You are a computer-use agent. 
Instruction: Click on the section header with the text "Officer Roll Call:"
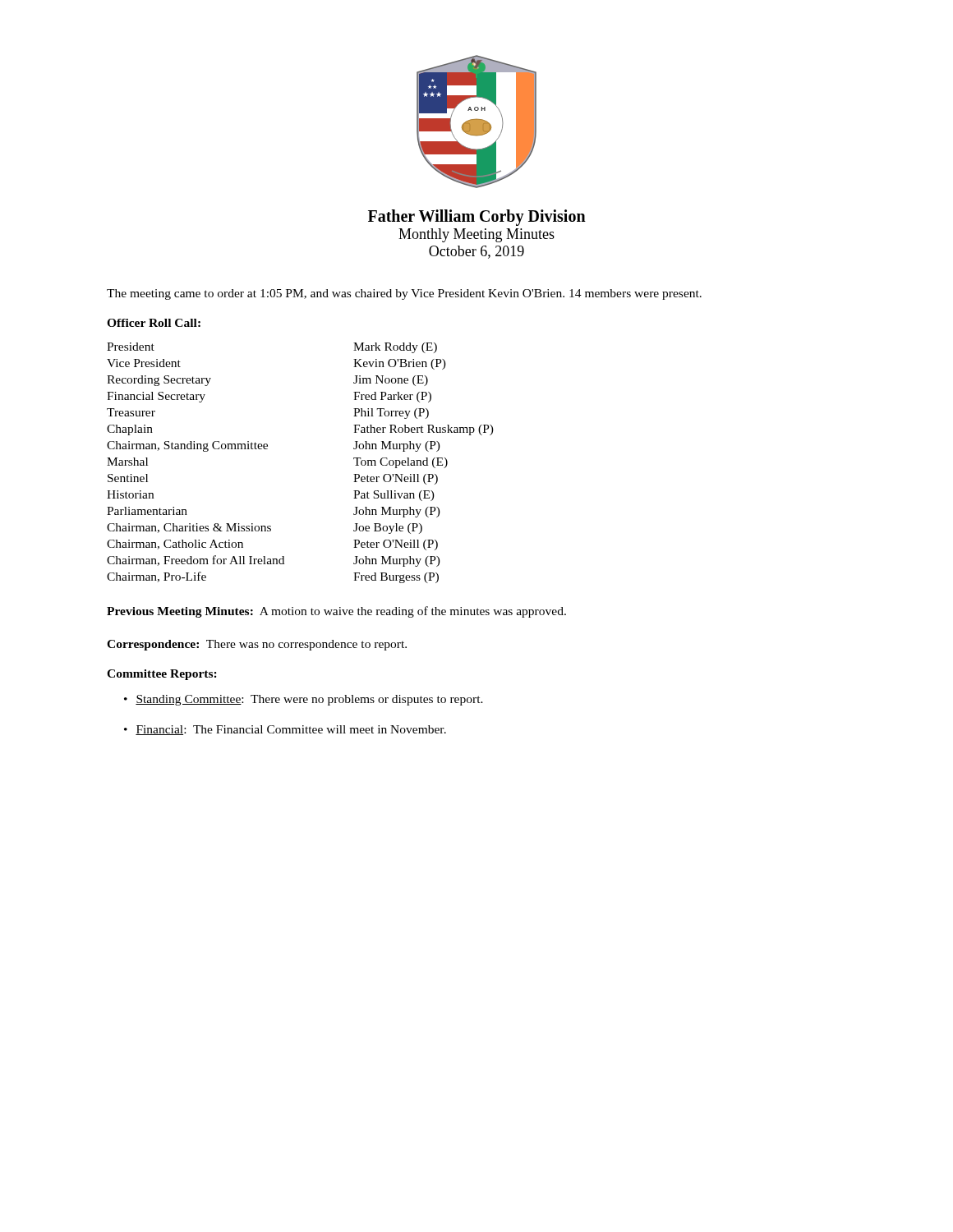pyautogui.click(x=154, y=323)
